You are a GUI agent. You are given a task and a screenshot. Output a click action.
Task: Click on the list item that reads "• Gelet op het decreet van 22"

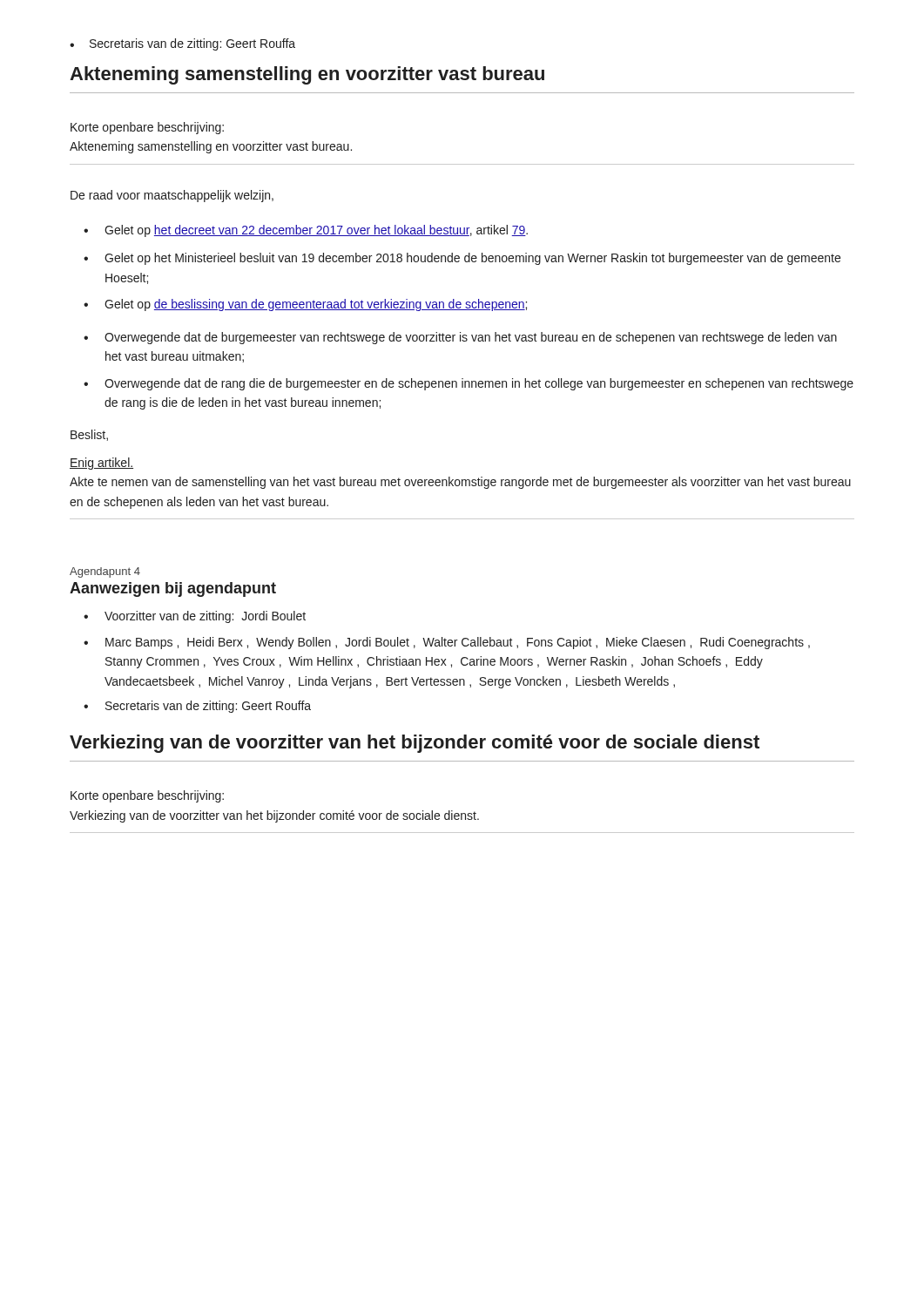pos(469,231)
